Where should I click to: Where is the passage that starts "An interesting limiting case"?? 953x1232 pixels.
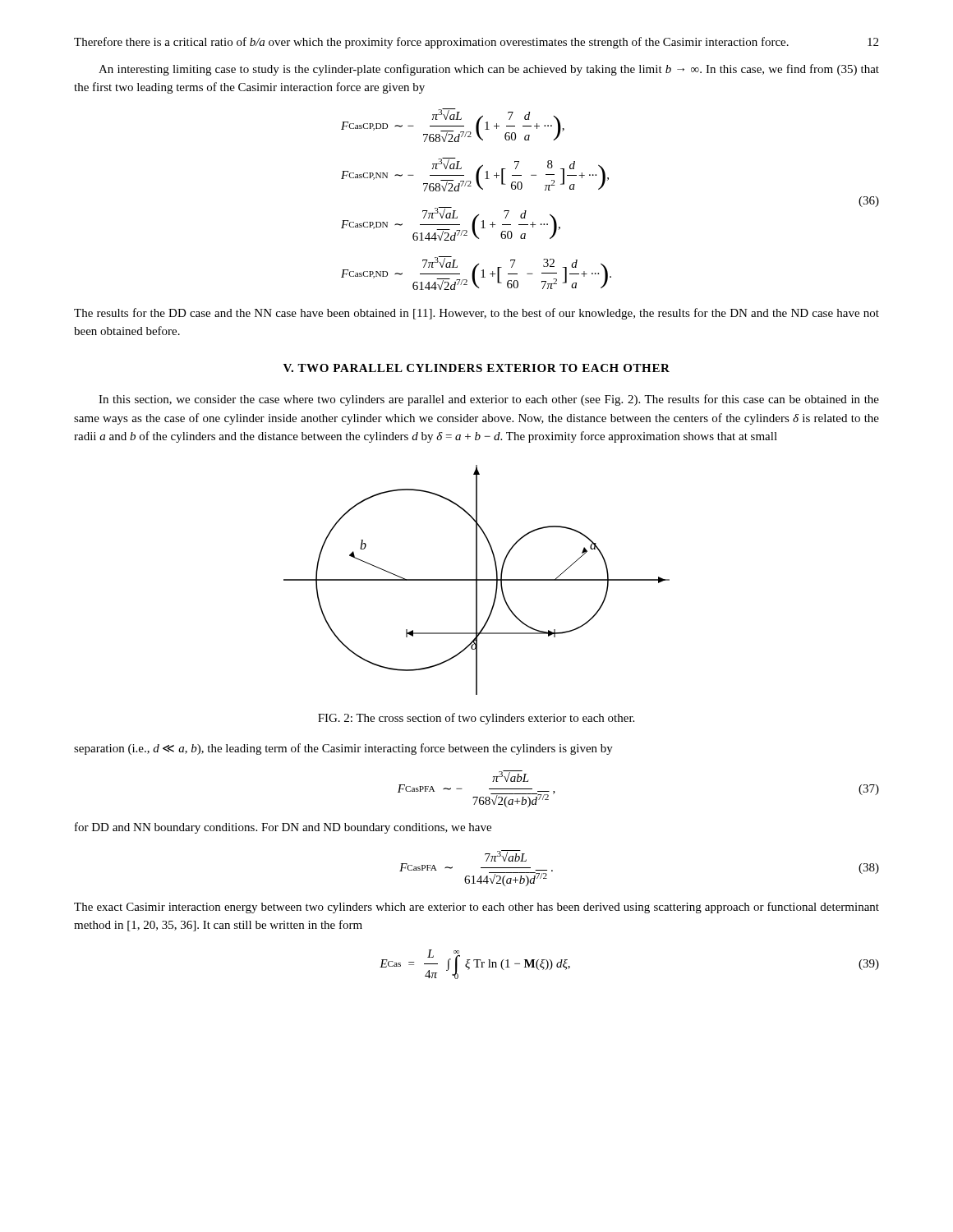pos(476,78)
